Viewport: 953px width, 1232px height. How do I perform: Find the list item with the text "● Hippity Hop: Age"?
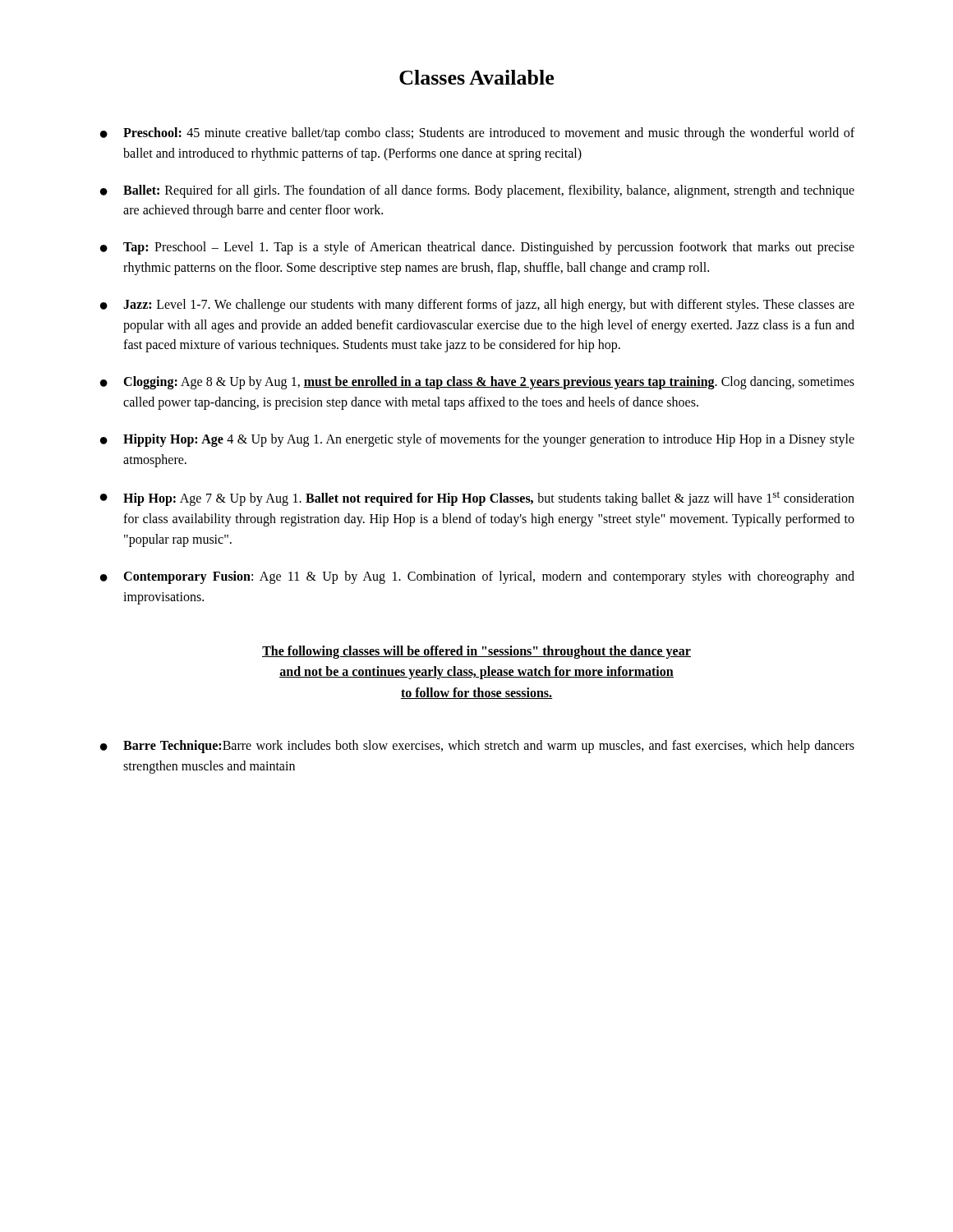click(x=476, y=450)
